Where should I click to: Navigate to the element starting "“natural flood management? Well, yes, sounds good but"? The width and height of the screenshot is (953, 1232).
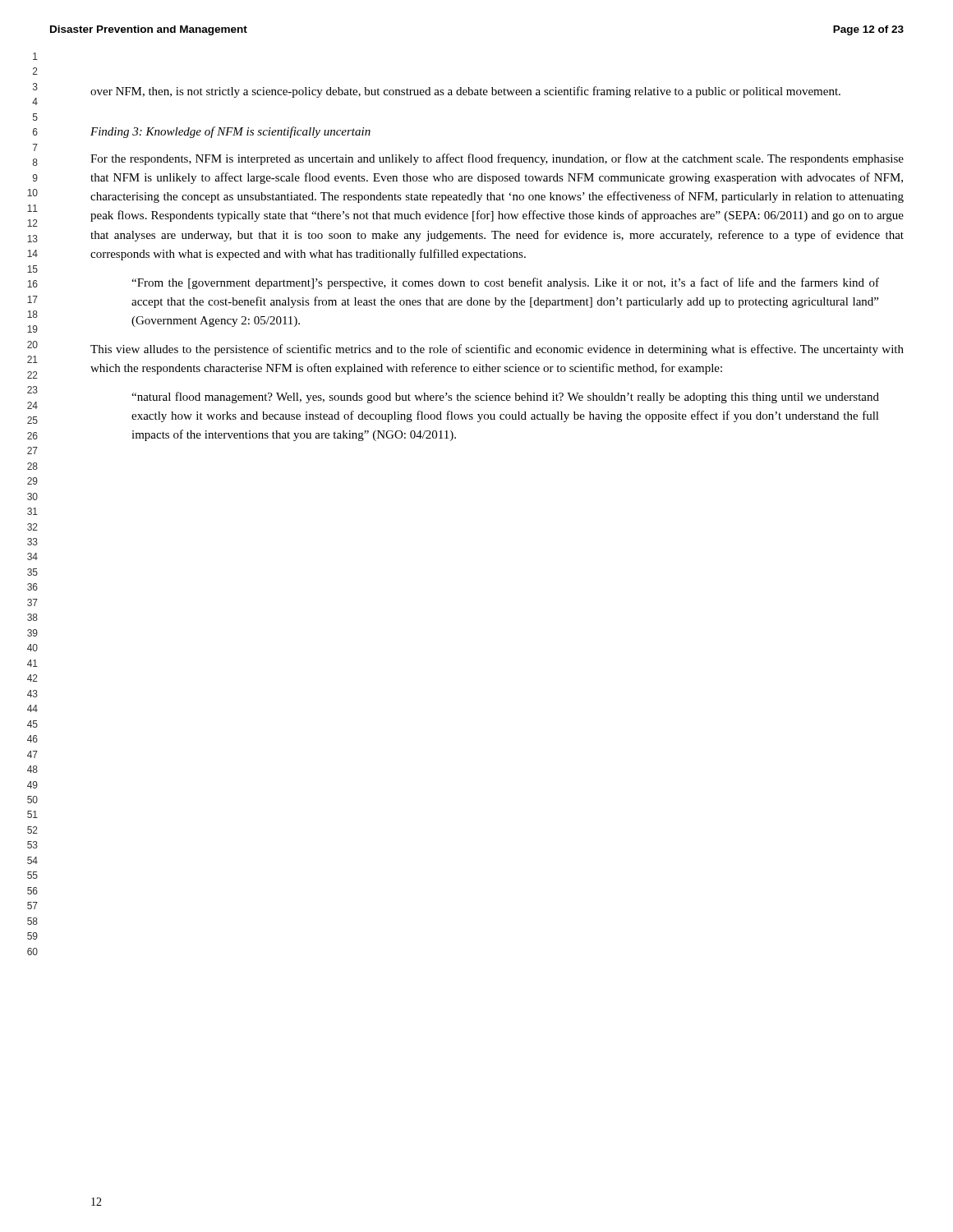[505, 416]
